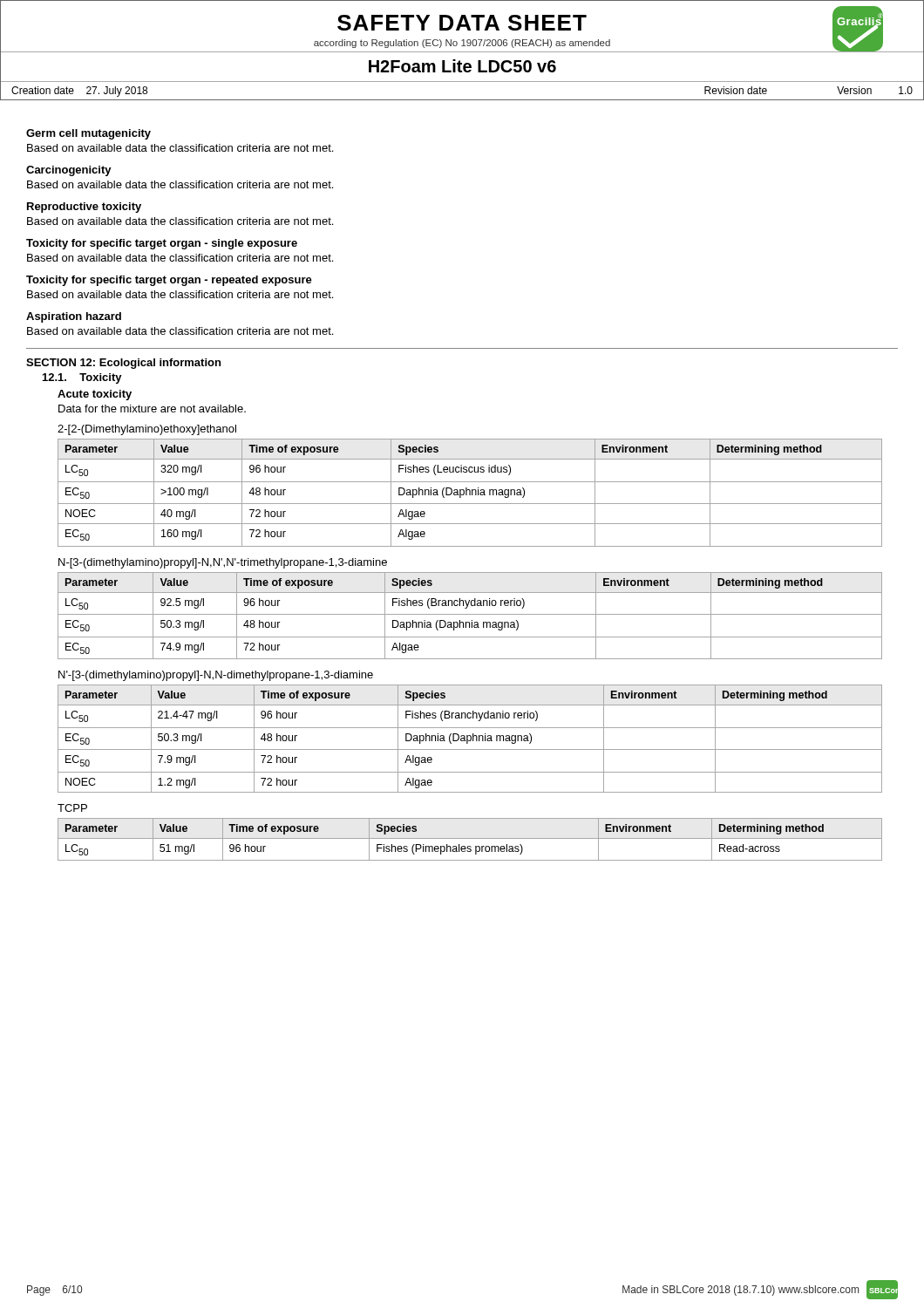Click on the element starting "Acute toxicity"
The height and width of the screenshot is (1308, 924).
tap(95, 394)
